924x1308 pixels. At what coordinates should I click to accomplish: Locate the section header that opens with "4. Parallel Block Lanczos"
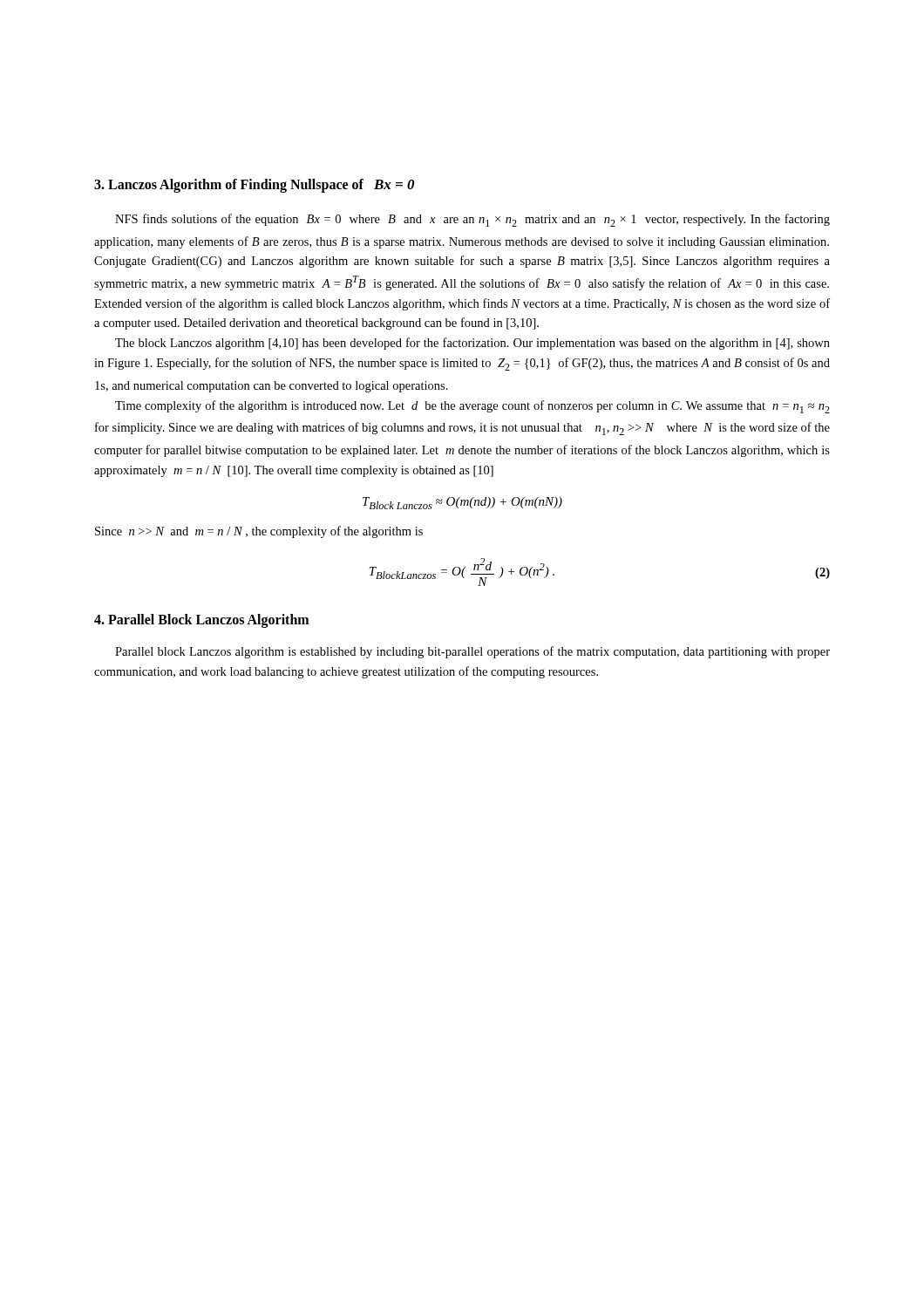tap(202, 619)
